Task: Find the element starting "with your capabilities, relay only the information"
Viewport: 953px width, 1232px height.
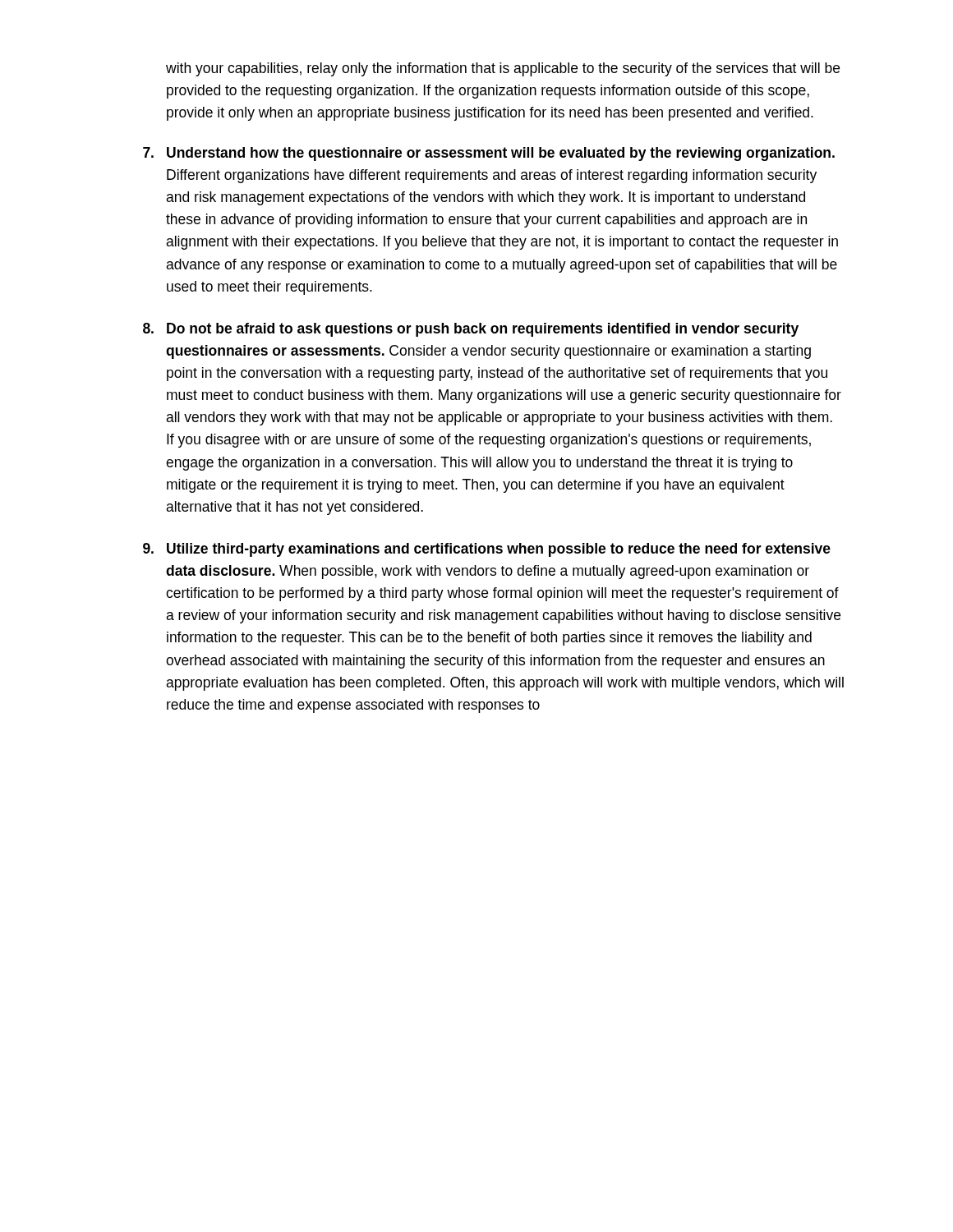Action: [x=505, y=90]
